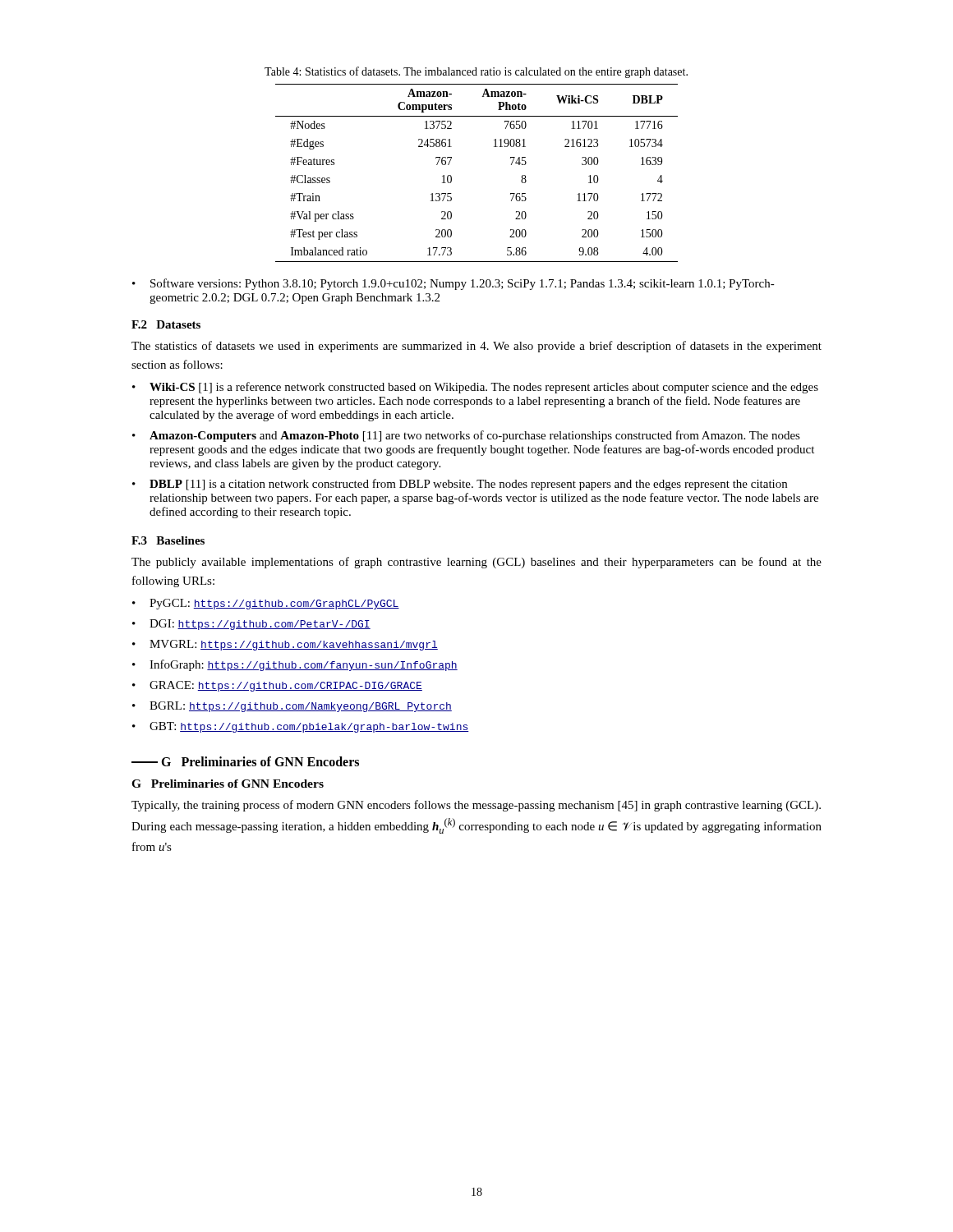Navigate to the element starting "• GBT: https://github.com/pbielak/graph-barlow-twins"
This screenshot has width=953, height=1232.
(x=476, y=726)
